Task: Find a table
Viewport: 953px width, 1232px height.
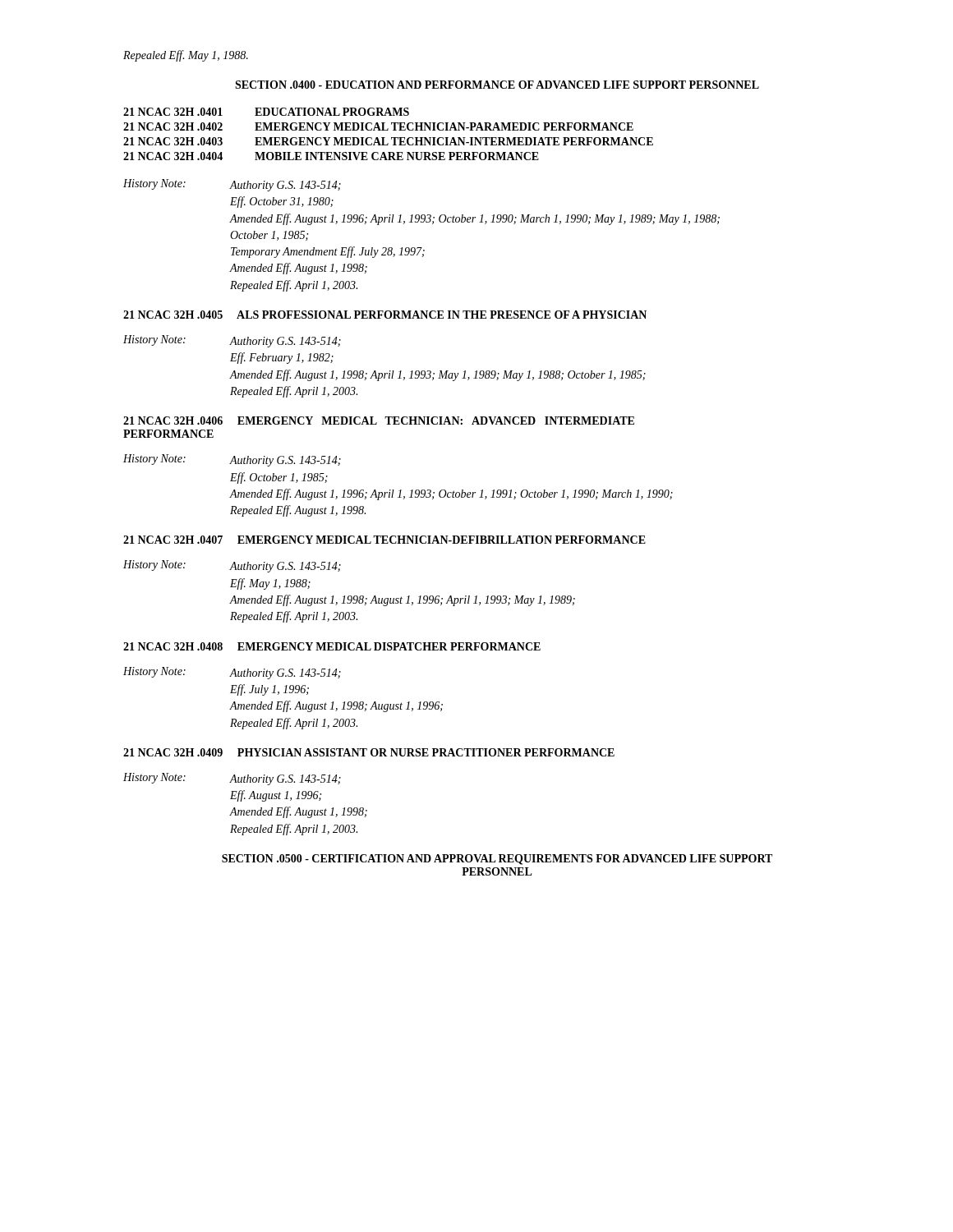Action: click(x=497, y=135)
